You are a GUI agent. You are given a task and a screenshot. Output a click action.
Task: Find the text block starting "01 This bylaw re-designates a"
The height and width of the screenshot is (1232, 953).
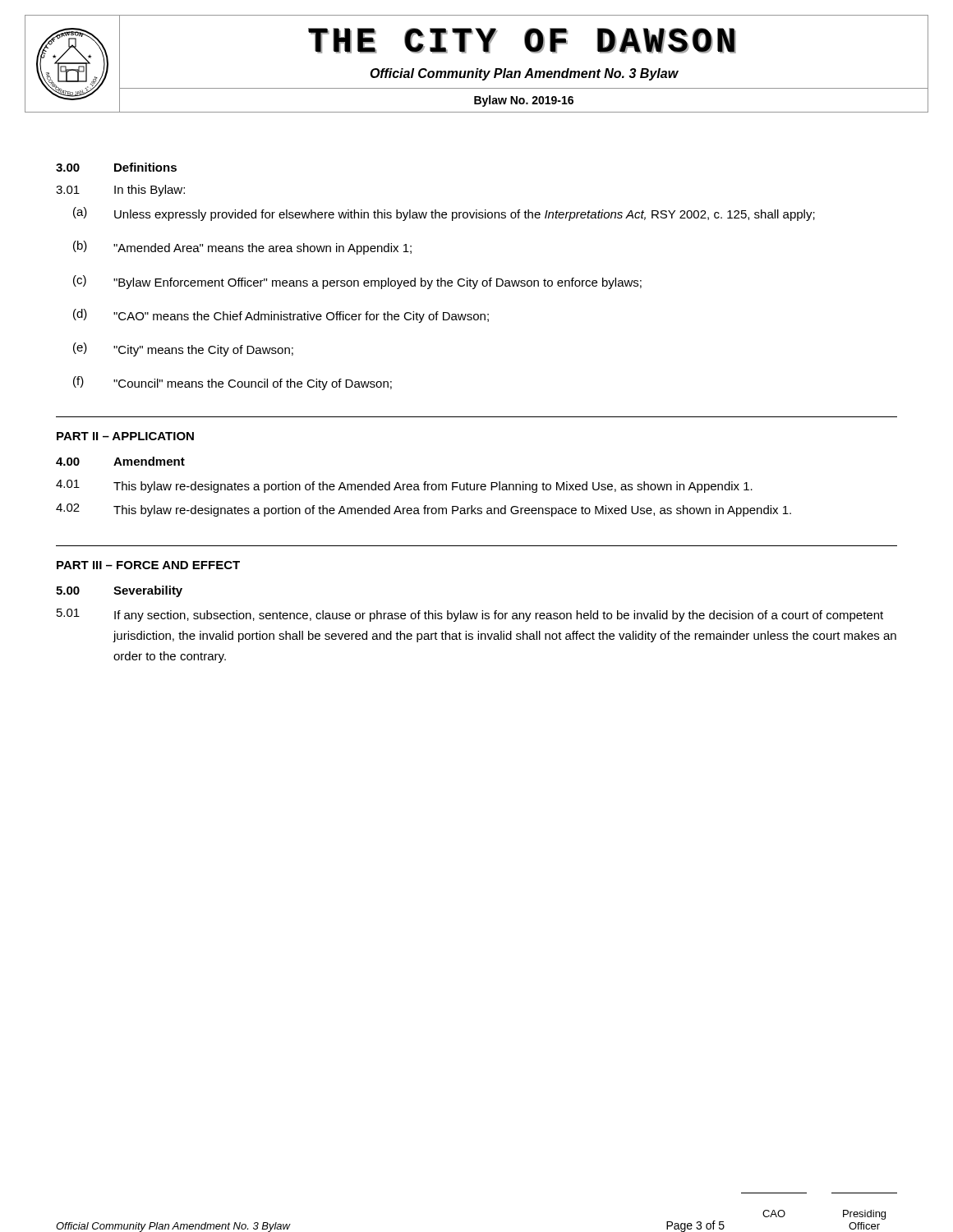pos(476,486)
